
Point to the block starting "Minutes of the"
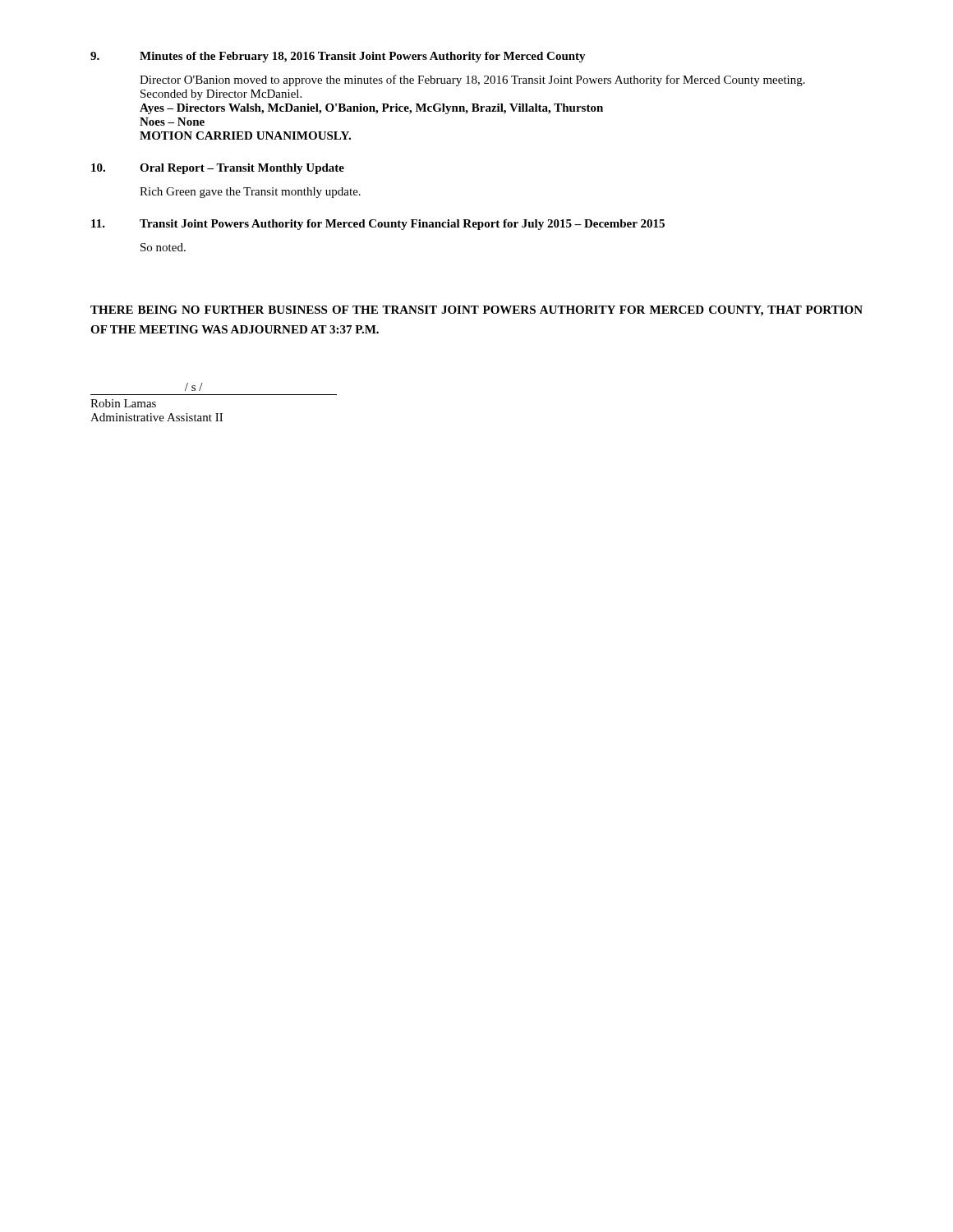(363, 56)
